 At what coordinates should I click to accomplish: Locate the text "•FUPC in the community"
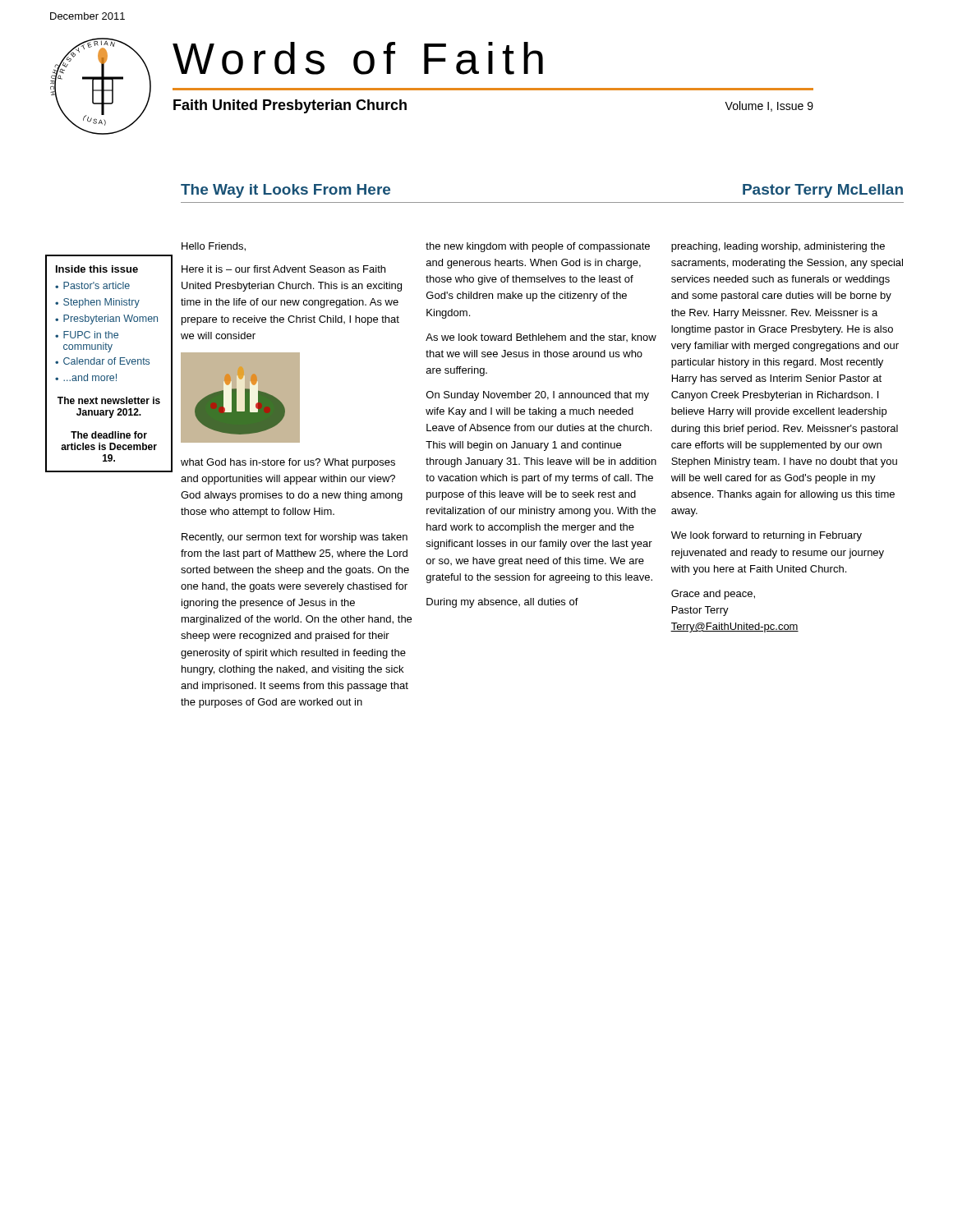click(x=109, y=341)
